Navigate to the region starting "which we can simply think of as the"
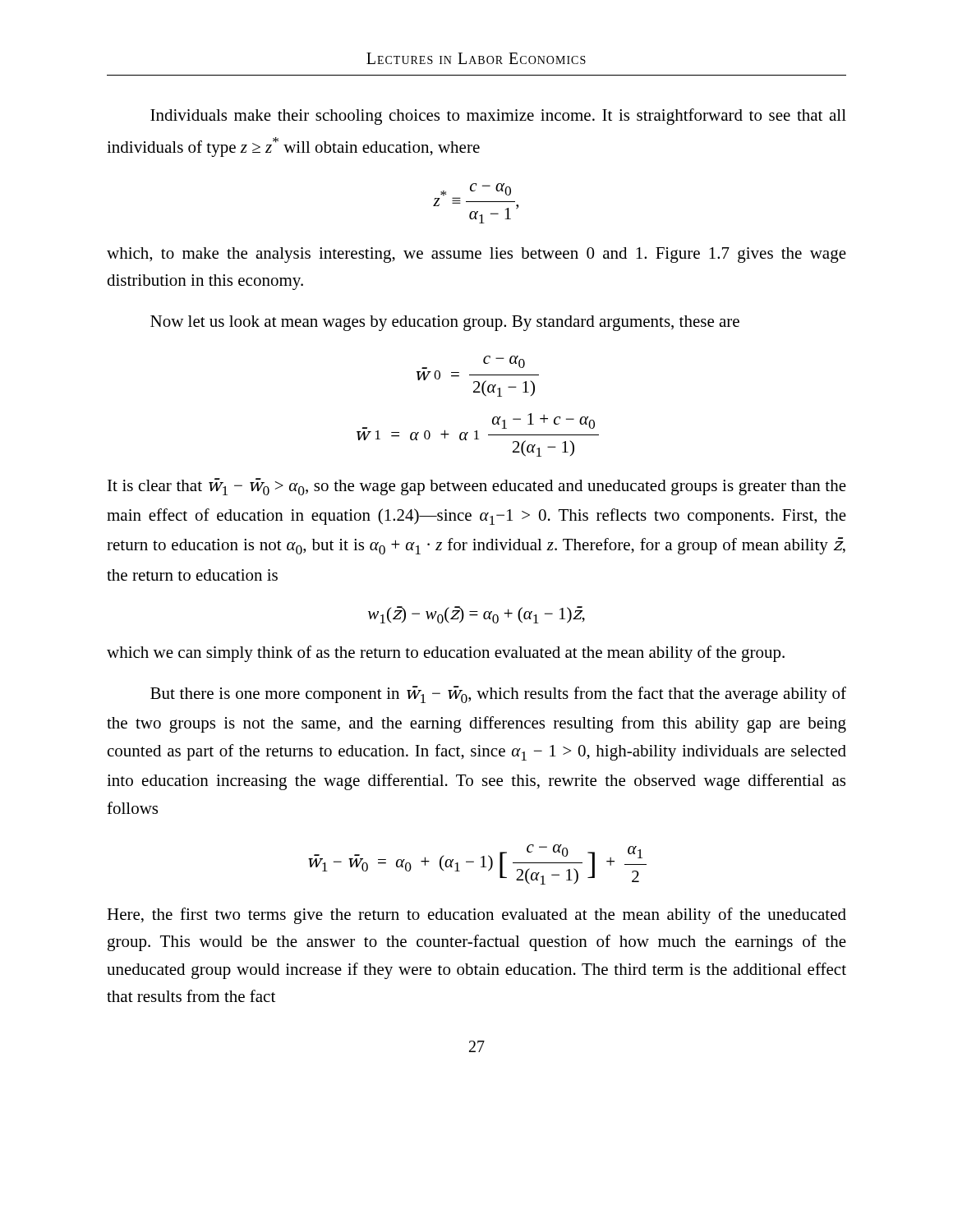 pyautogui.click(x=446, y=652)
